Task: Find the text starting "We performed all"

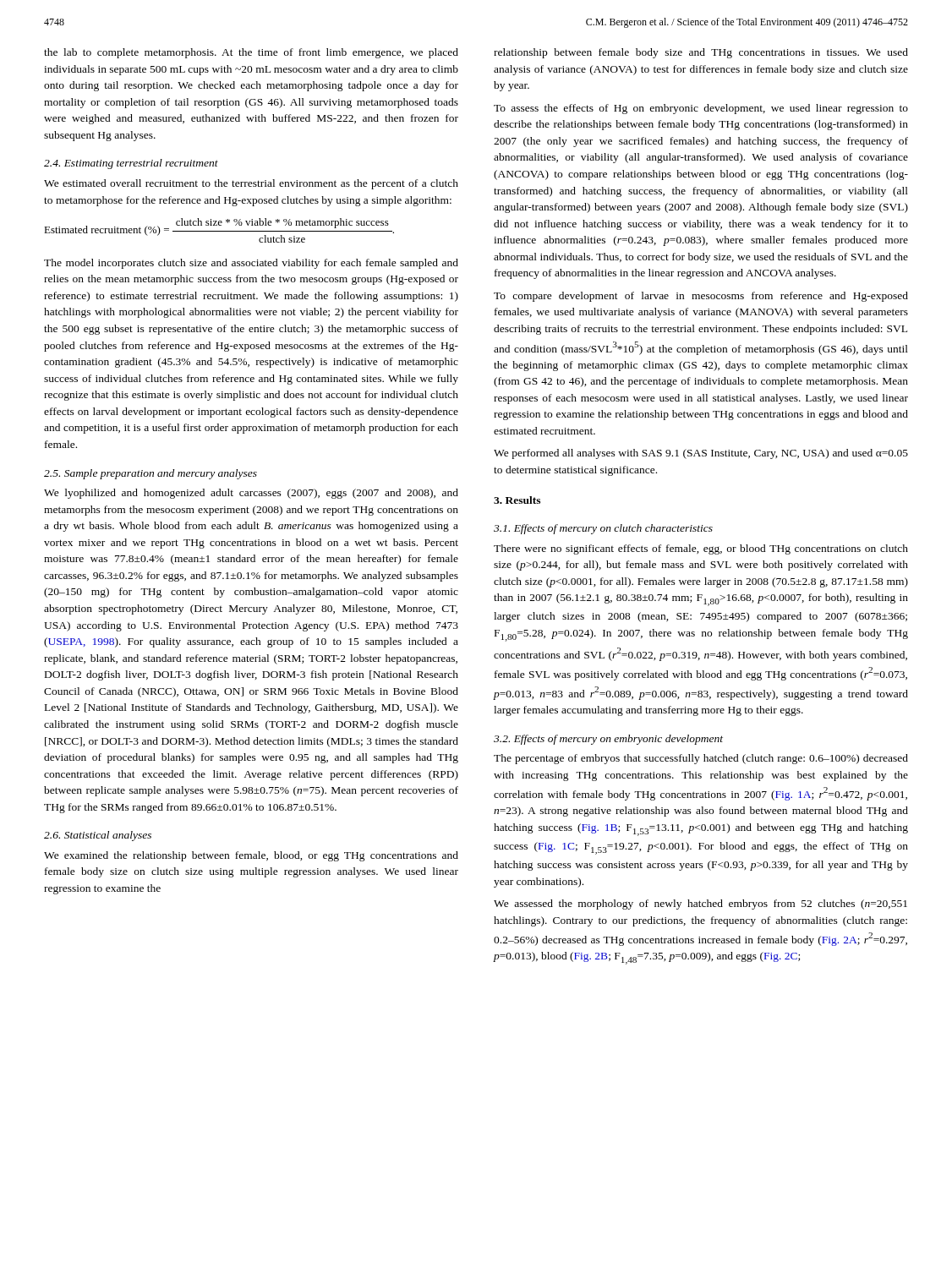Action: [x=701, y=461]
